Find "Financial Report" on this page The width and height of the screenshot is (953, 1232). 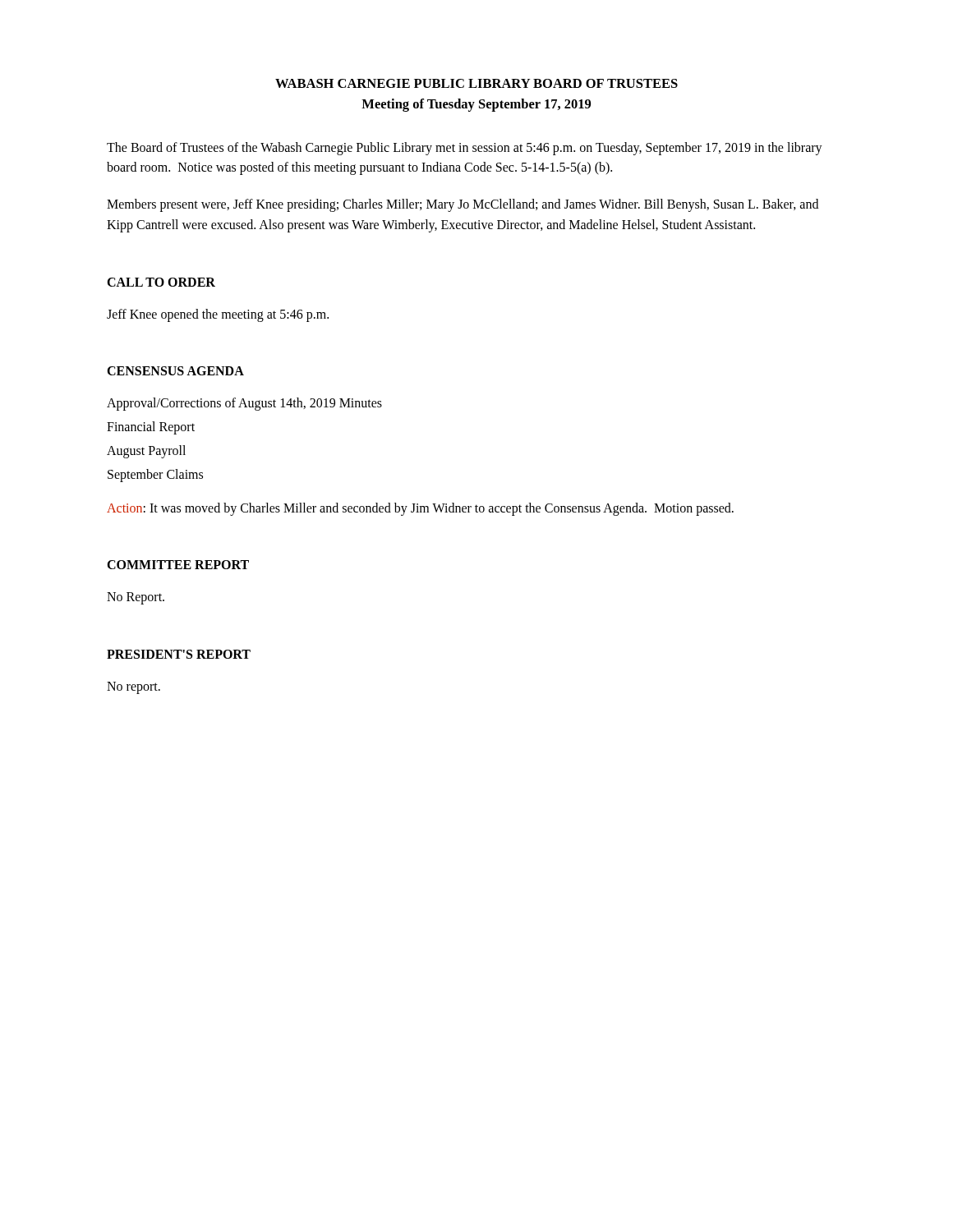(151, 427)
